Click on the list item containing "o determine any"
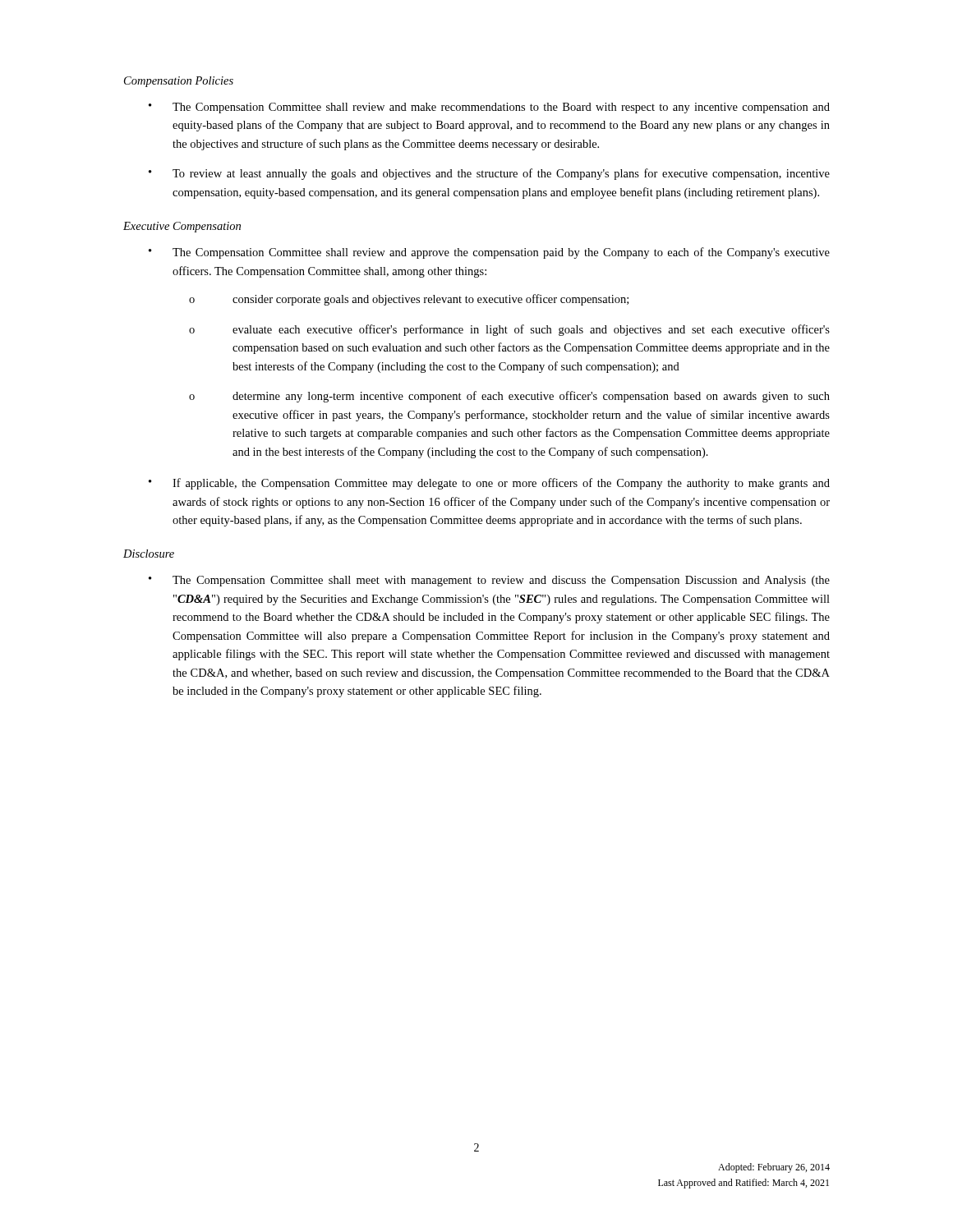953x1232 pixels. 509,424
